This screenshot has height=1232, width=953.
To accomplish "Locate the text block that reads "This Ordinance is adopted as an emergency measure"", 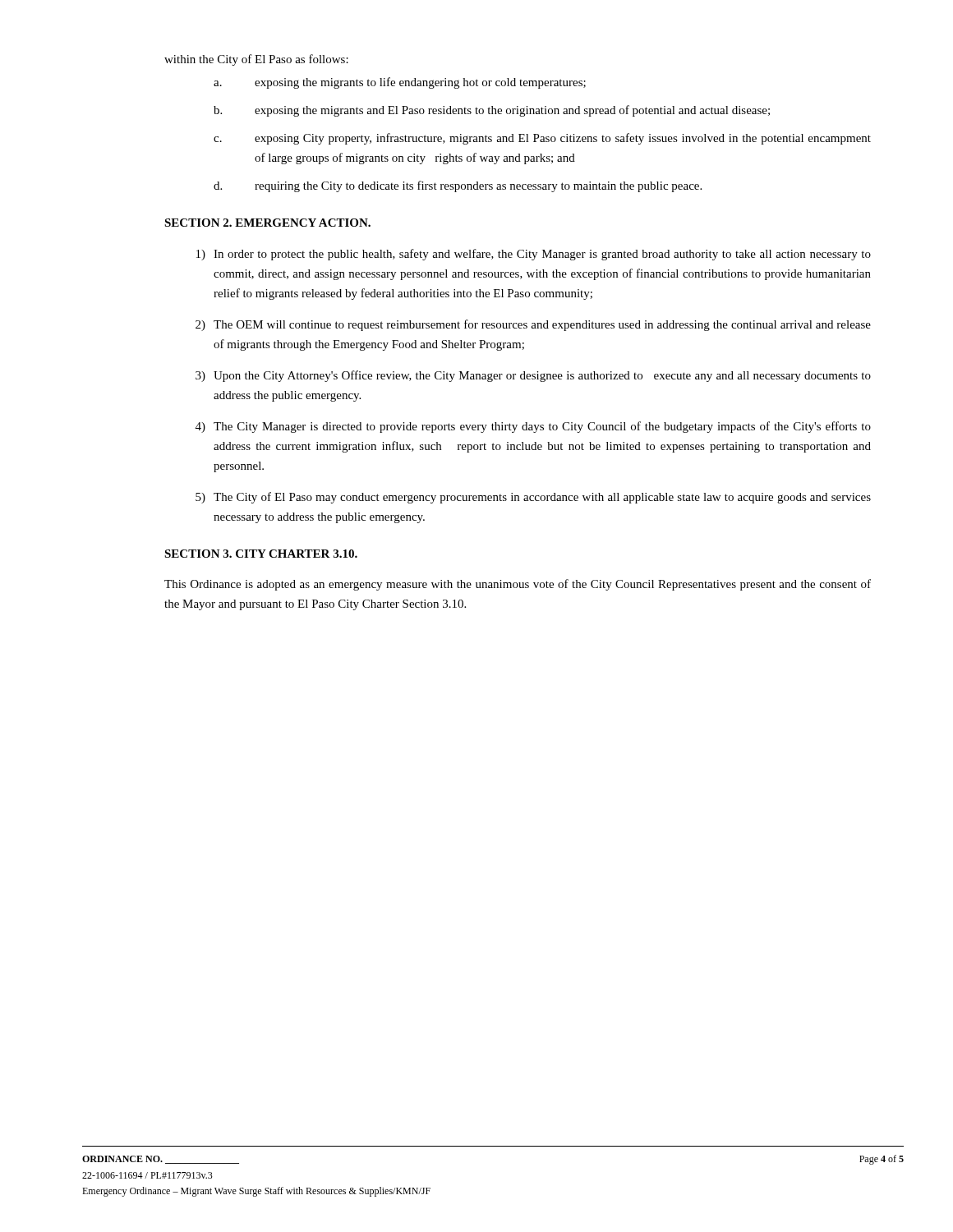I will pos(518,594).
